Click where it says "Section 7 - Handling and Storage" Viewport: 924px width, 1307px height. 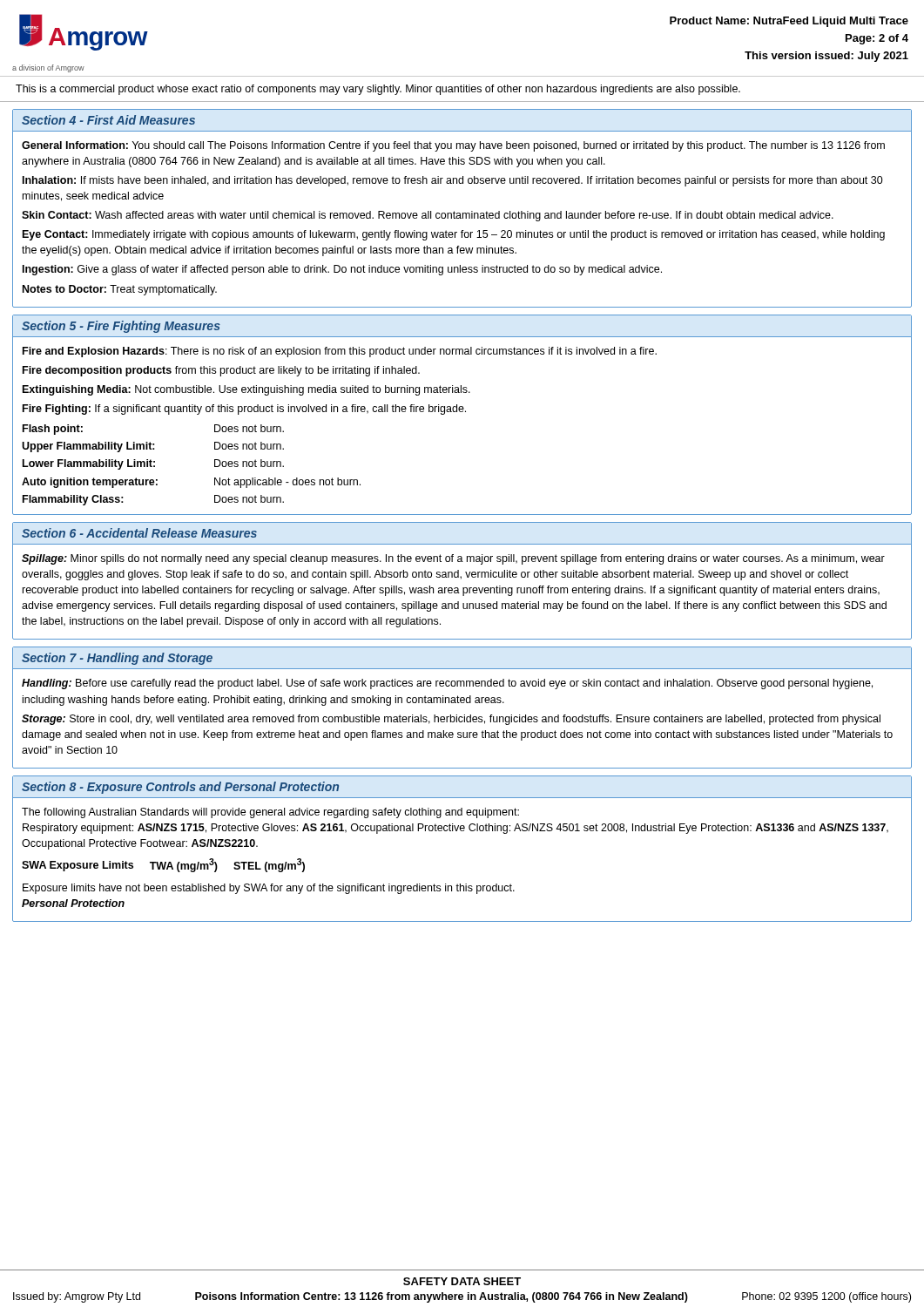[x=117, y=658]
